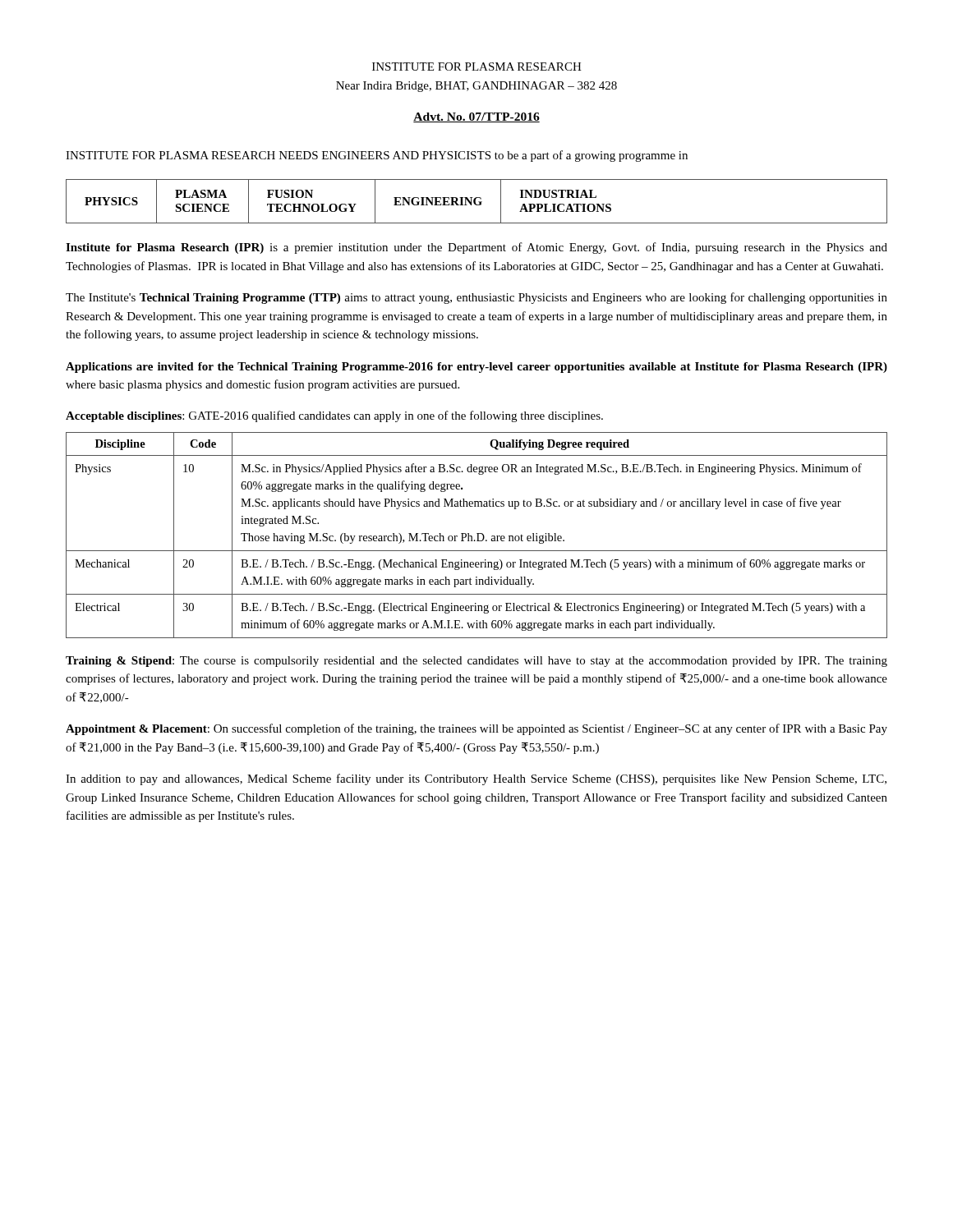The width and height of the screenshot is (953, 1232).
Task: Select the infographic
Action: pyautogui.click(x=476, y=201)
